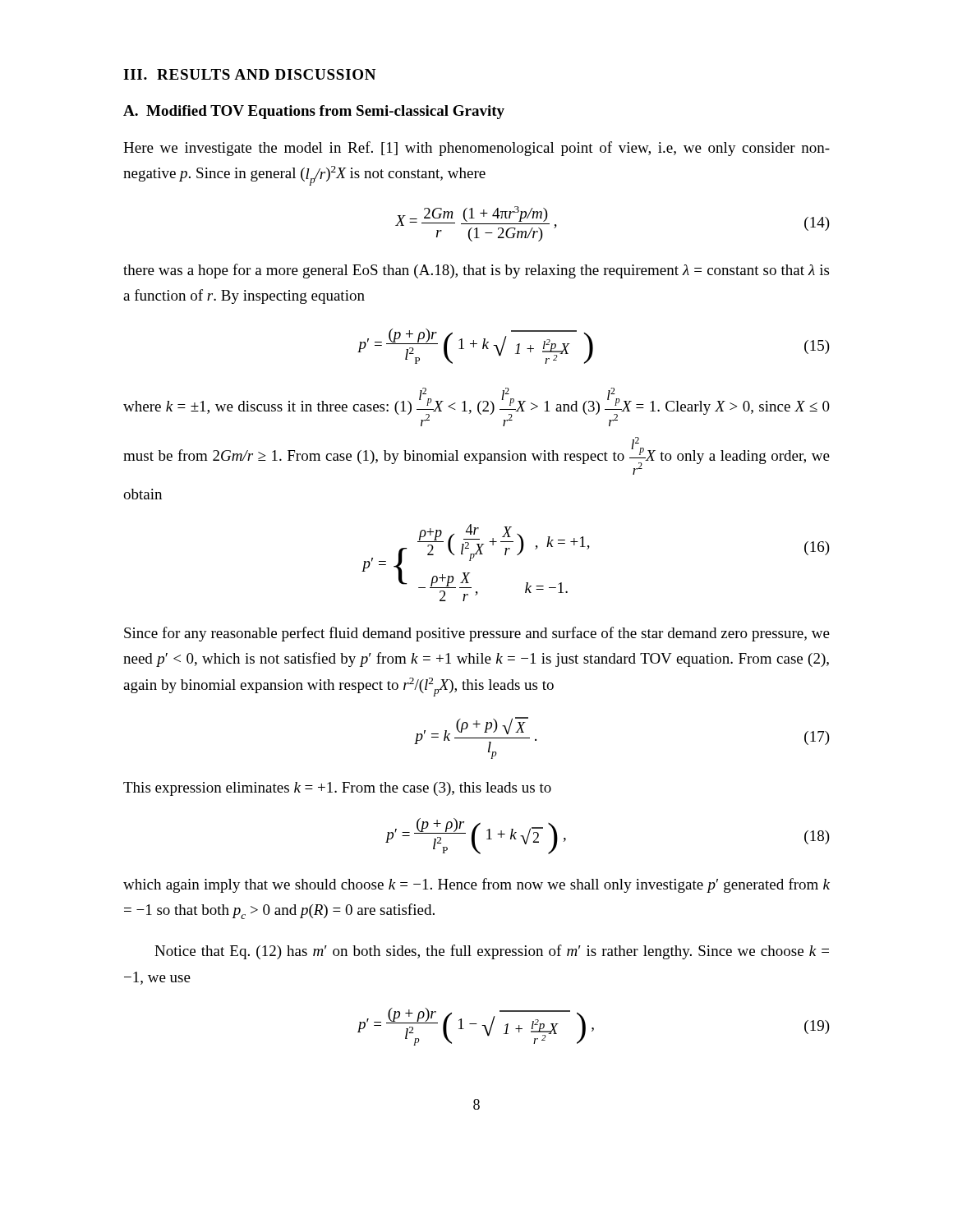Viewport: 953px width, 1232px height.
Task: Find the text starting "A. Modified TOV Equations from Semi-classical Gravity"
Action: point(314,111)
